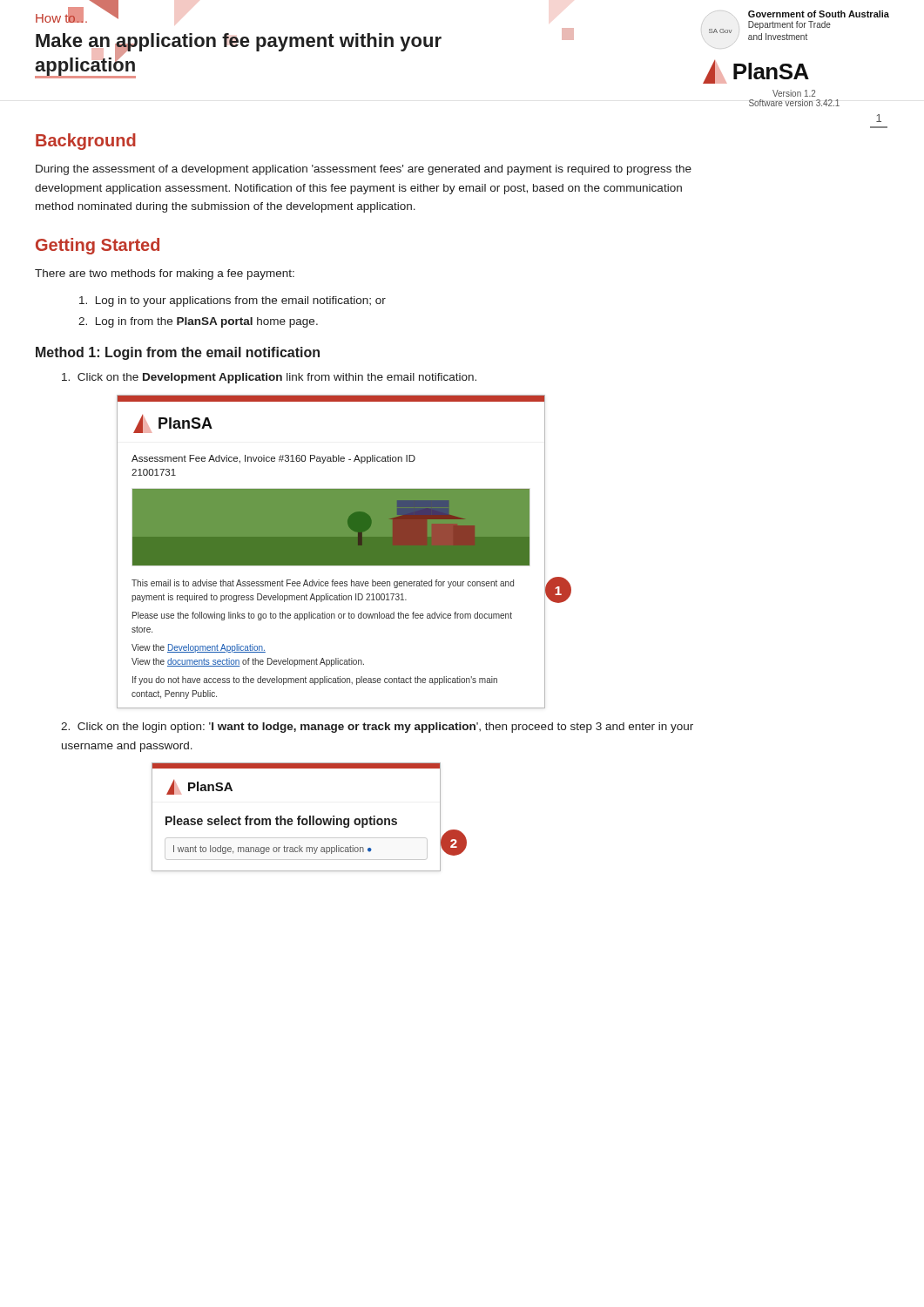This screenshot has width=924, height=1307.
Task: Navigate to the passage starting "There are two methods for making a"
Action: (165, 273)
